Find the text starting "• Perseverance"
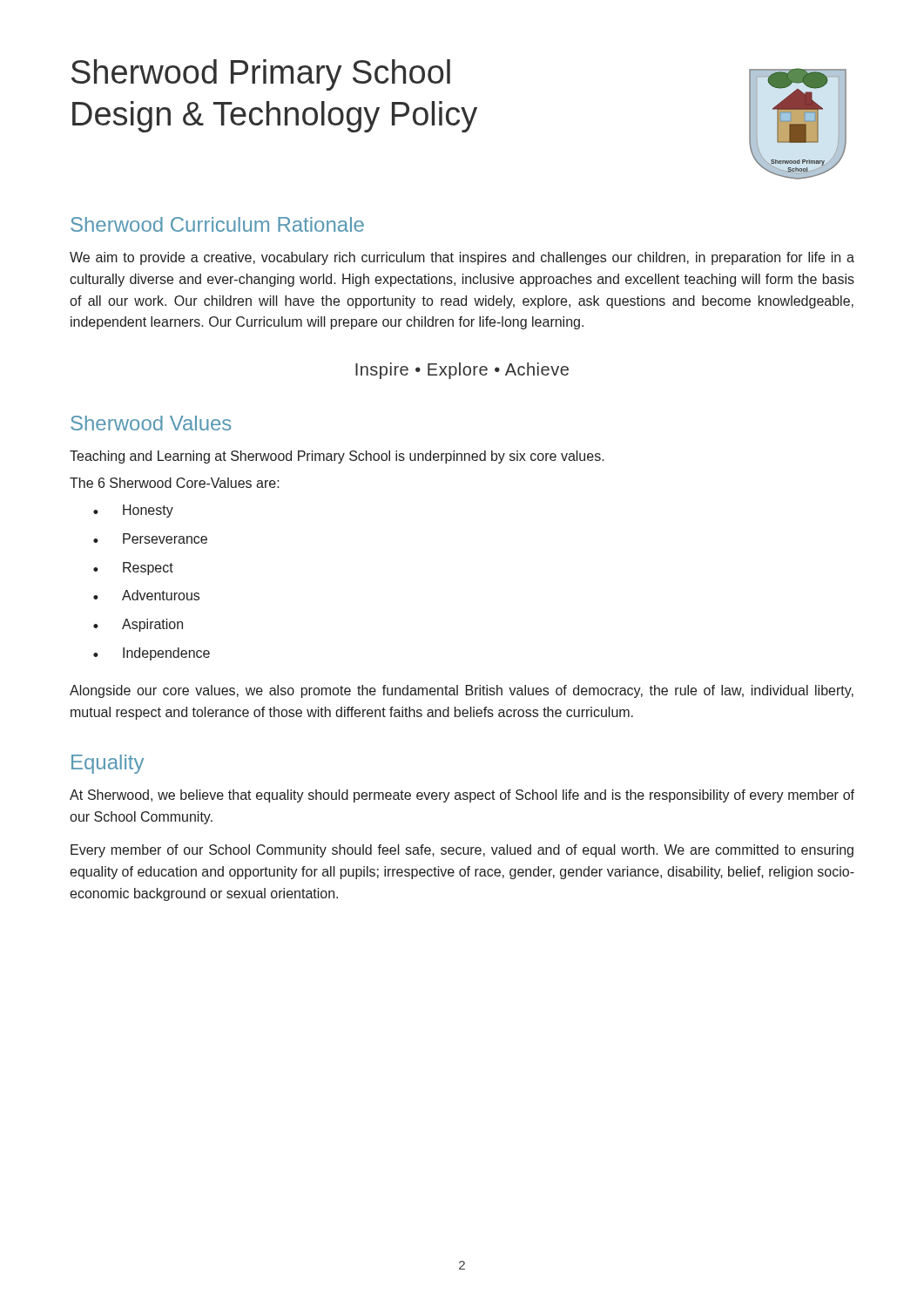Viewport: 924px width, 1307px height. pyautogui.click(x=150, y=538)
